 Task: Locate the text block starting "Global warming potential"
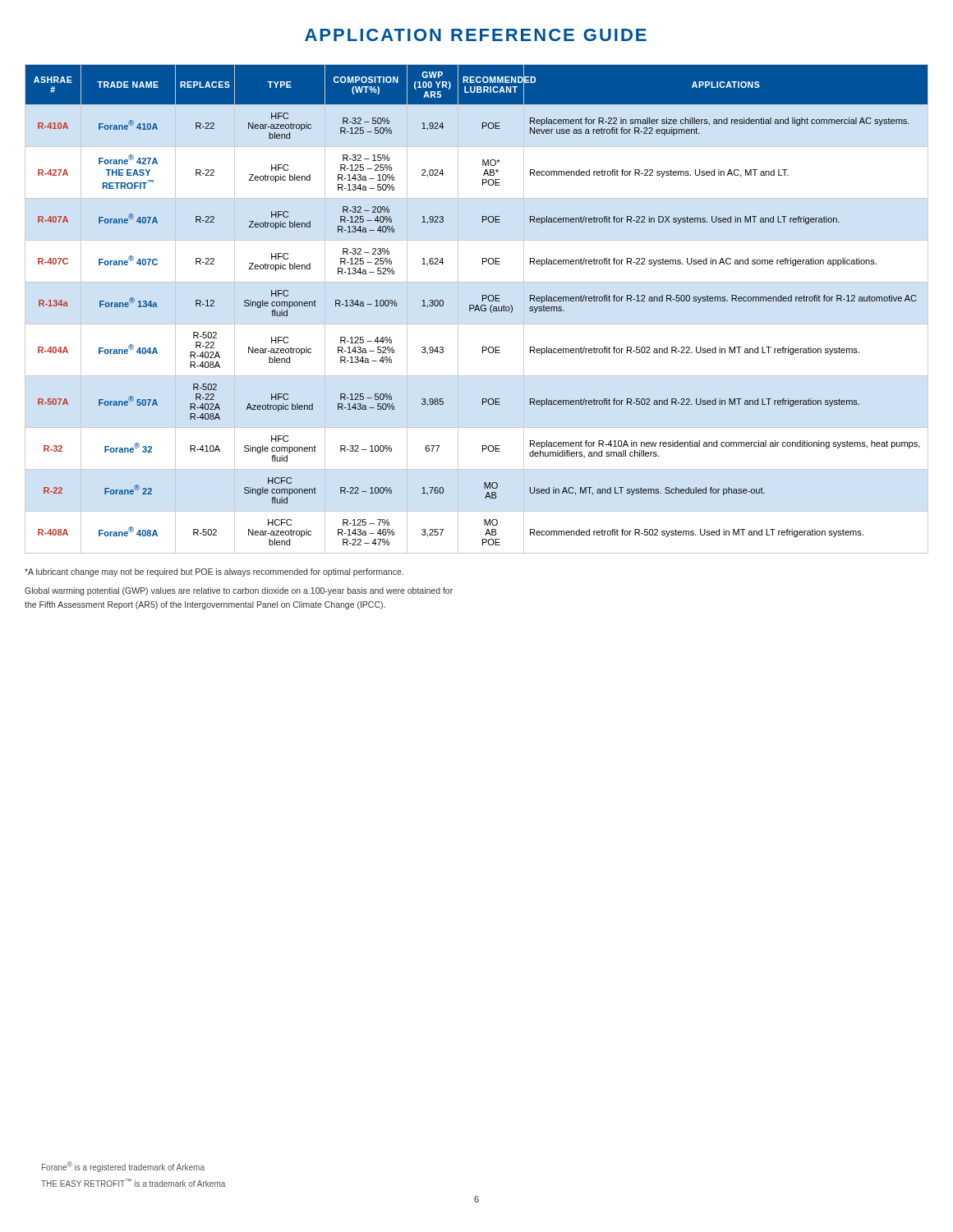(x=239, y=597)
